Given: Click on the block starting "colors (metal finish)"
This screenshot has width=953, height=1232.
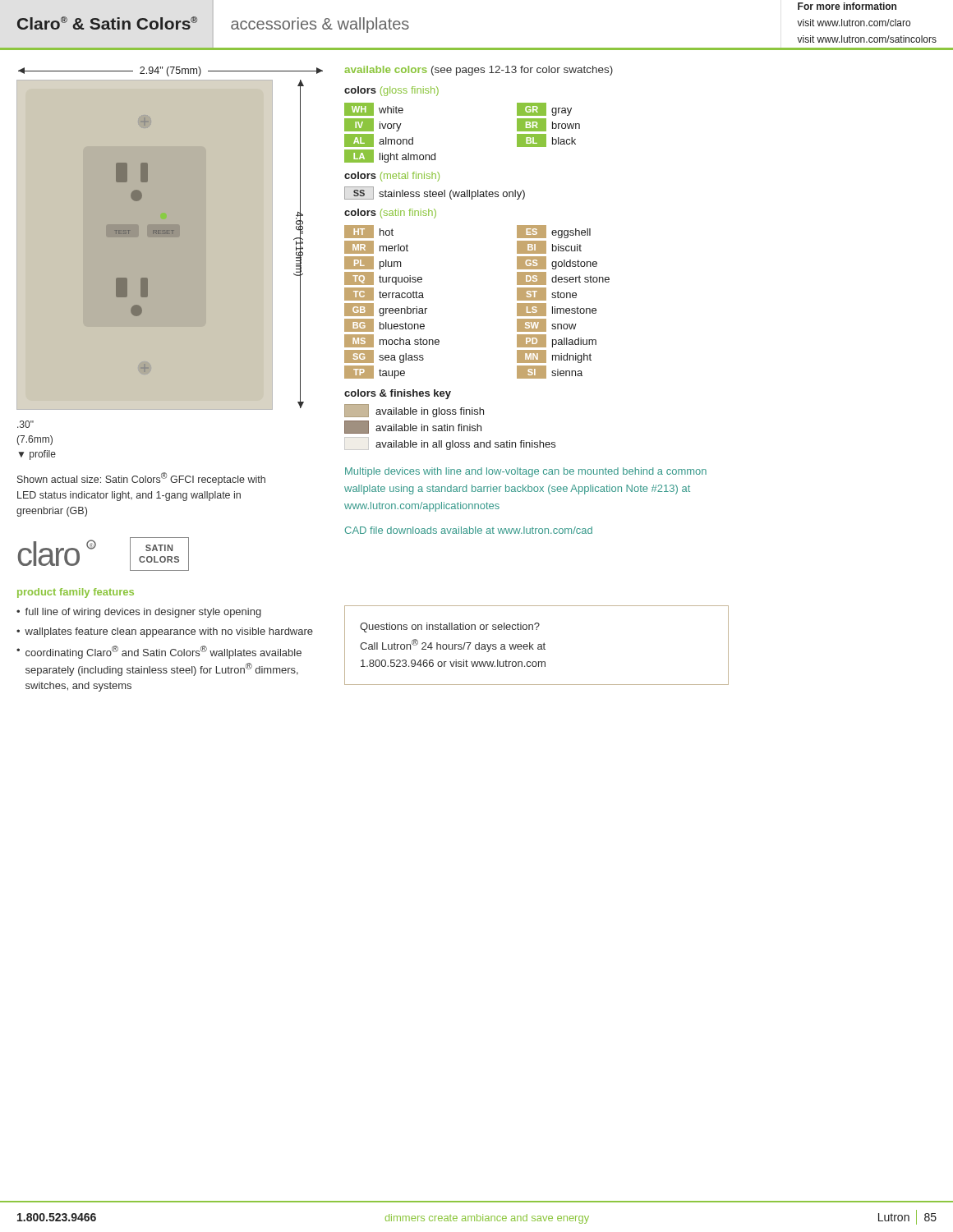Looking at the screenshot, I should [392, 175].
